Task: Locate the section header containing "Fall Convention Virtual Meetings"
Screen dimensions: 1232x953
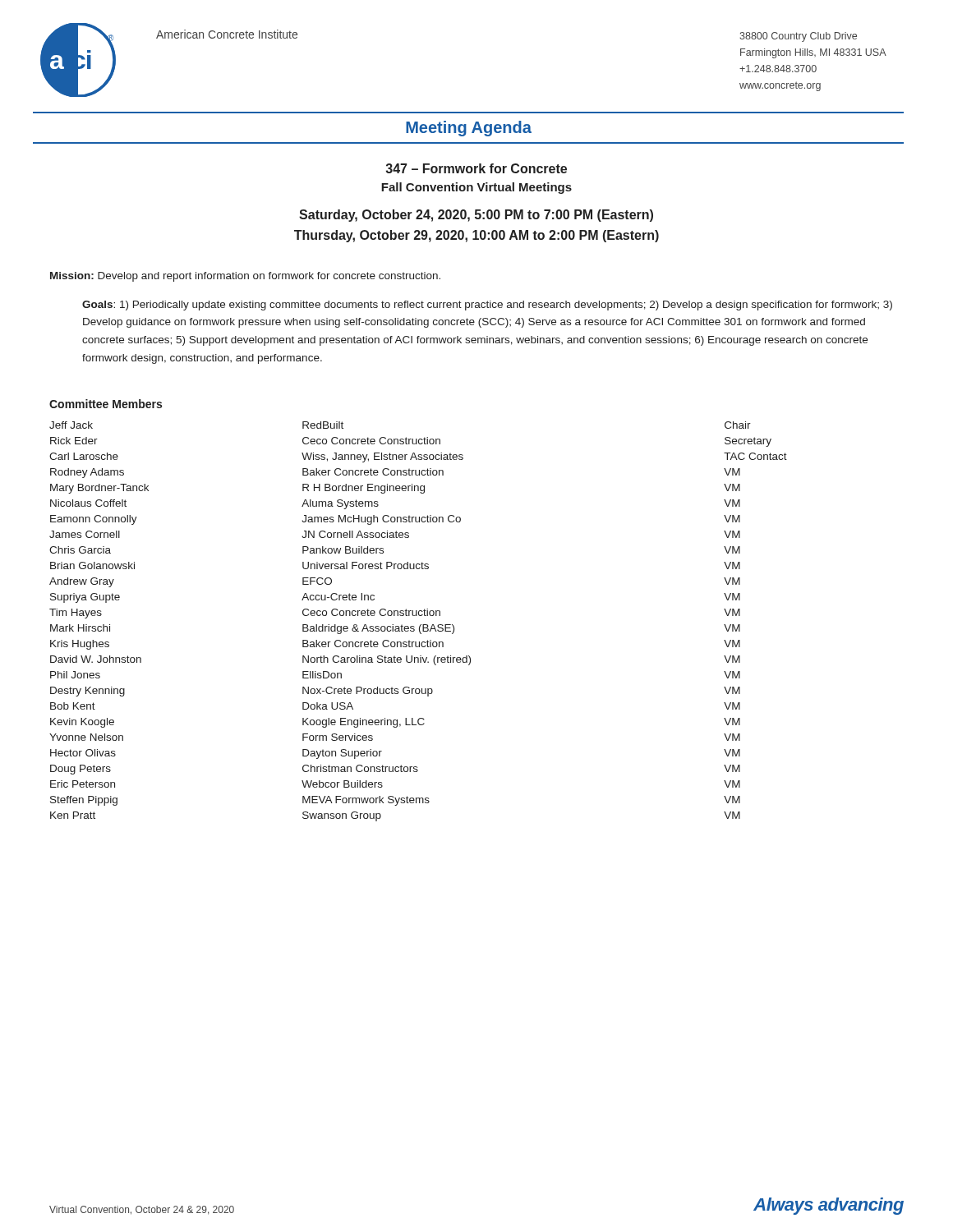Action: point(476,187)
